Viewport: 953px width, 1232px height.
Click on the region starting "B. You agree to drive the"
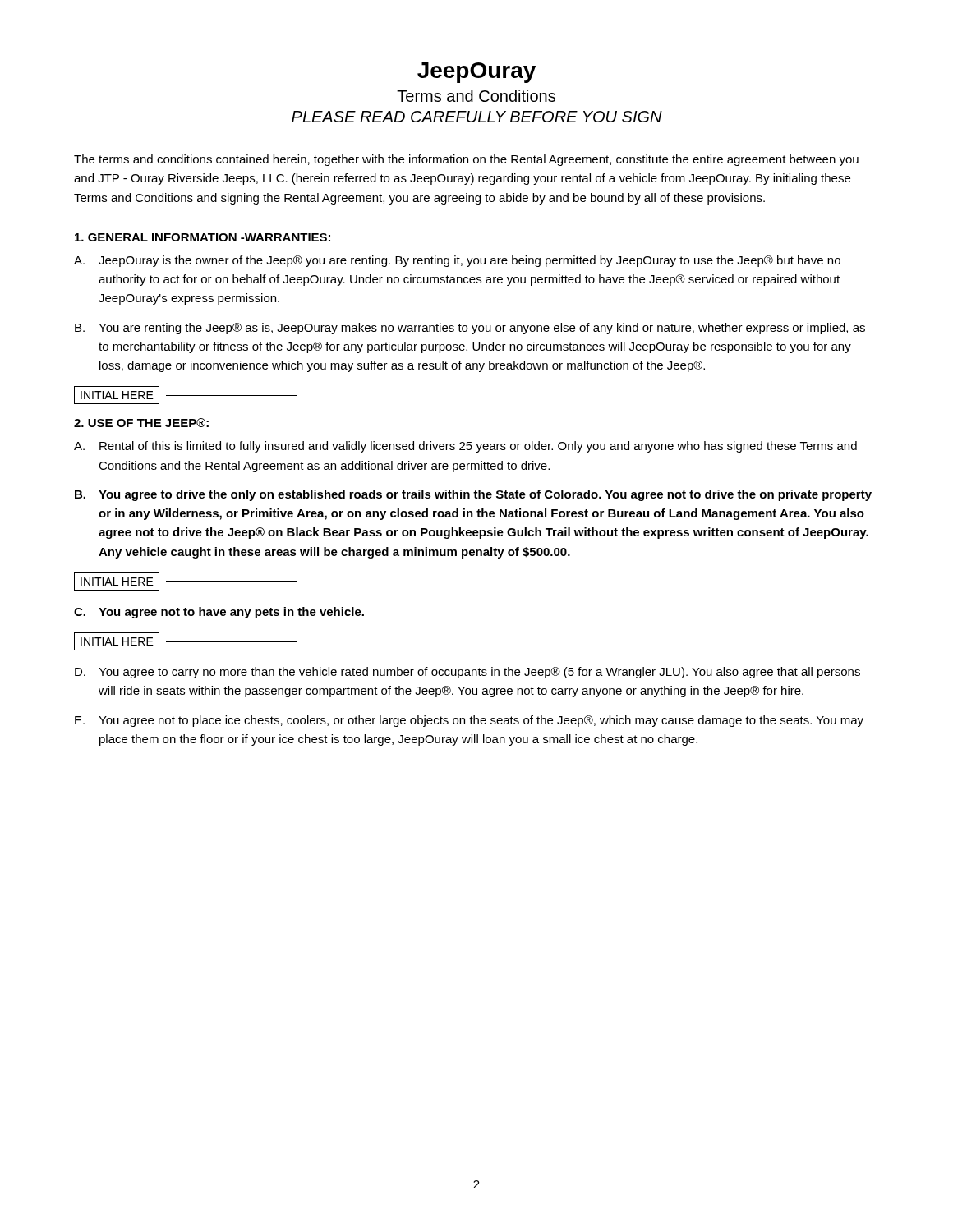(x=476, y=523)
